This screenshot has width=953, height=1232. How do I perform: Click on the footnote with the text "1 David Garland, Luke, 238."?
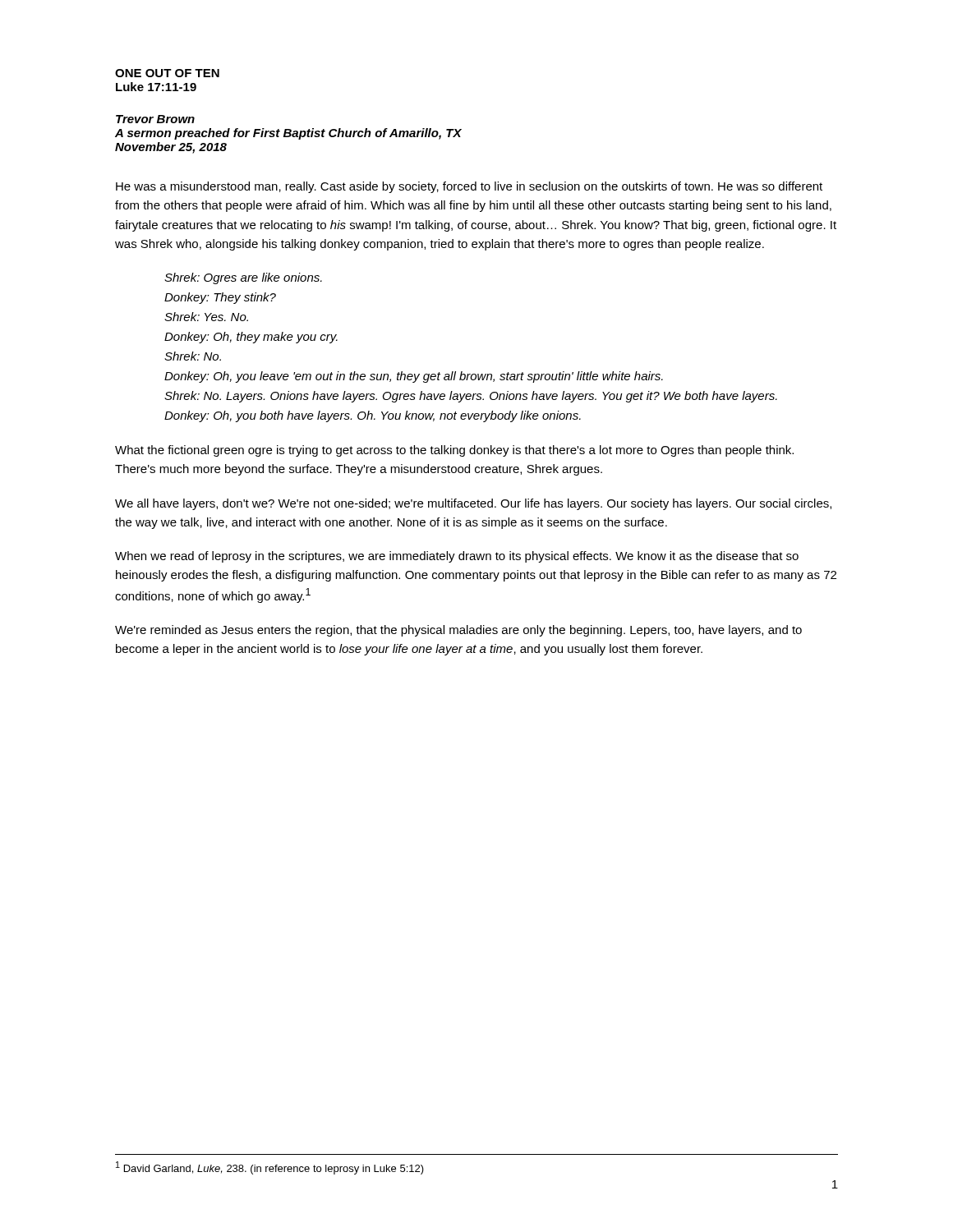(x=270, y=1167)
